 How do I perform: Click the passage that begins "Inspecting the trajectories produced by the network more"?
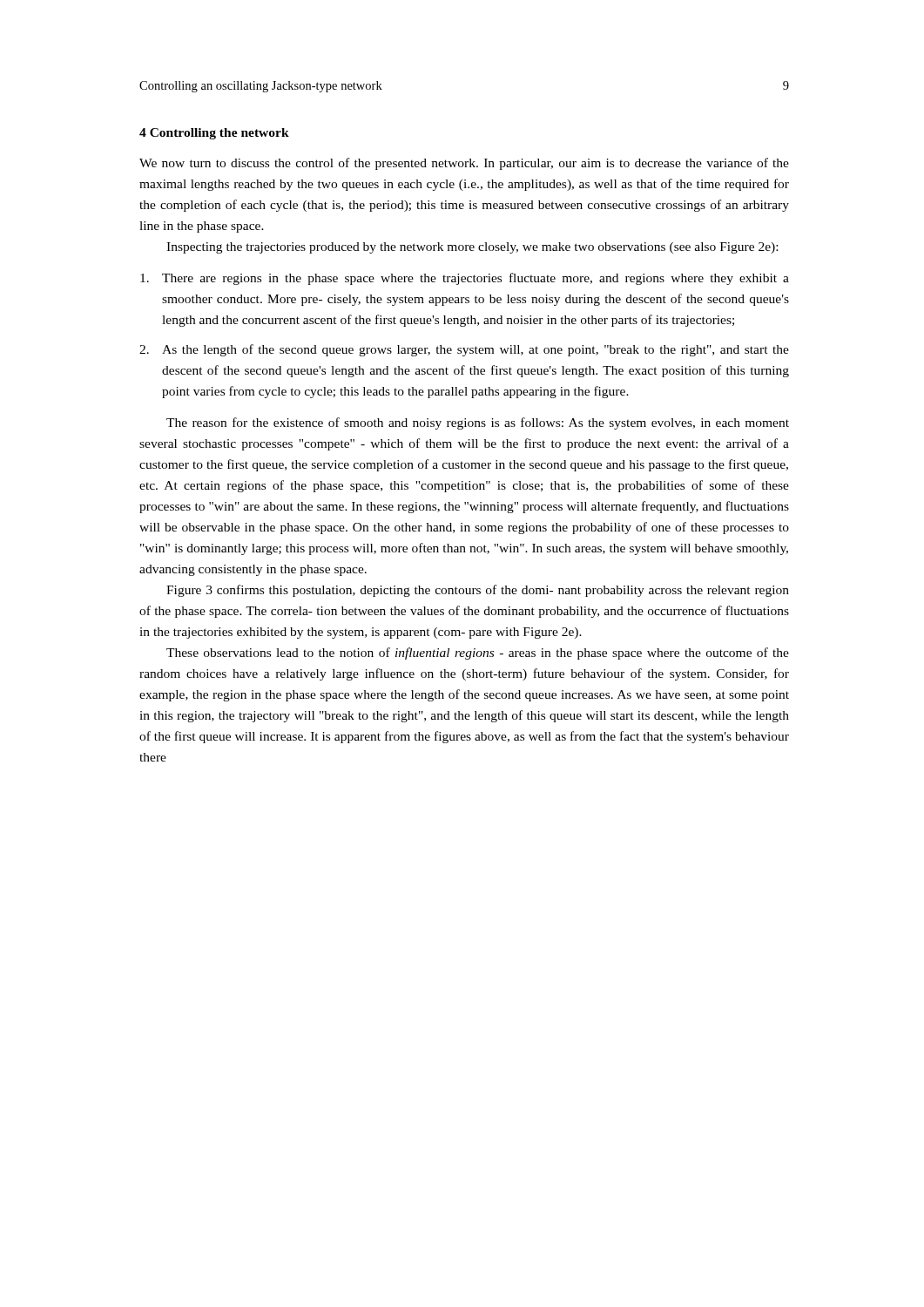[464, 247]
